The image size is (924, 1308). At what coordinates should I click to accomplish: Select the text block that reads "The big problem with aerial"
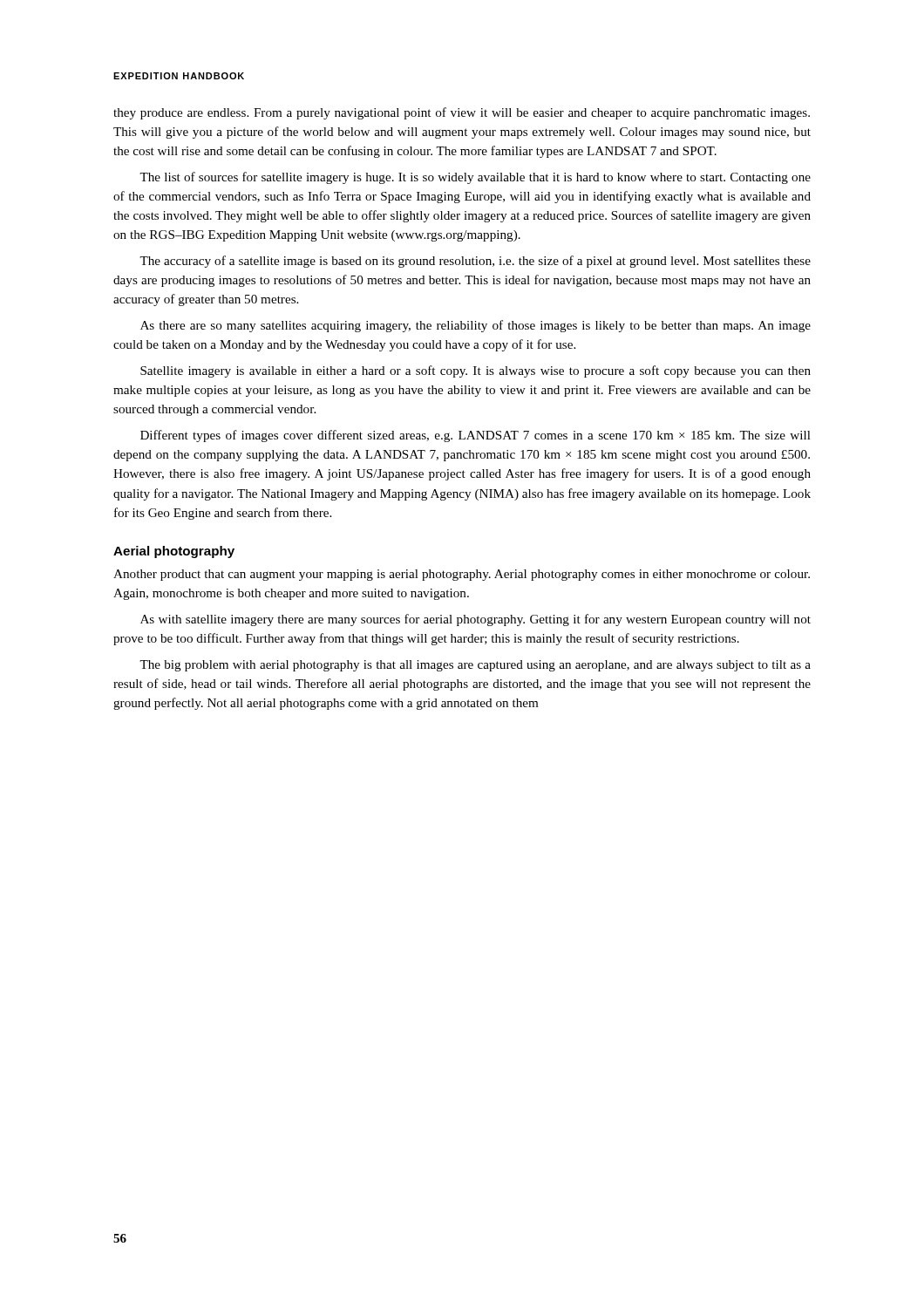462,683
